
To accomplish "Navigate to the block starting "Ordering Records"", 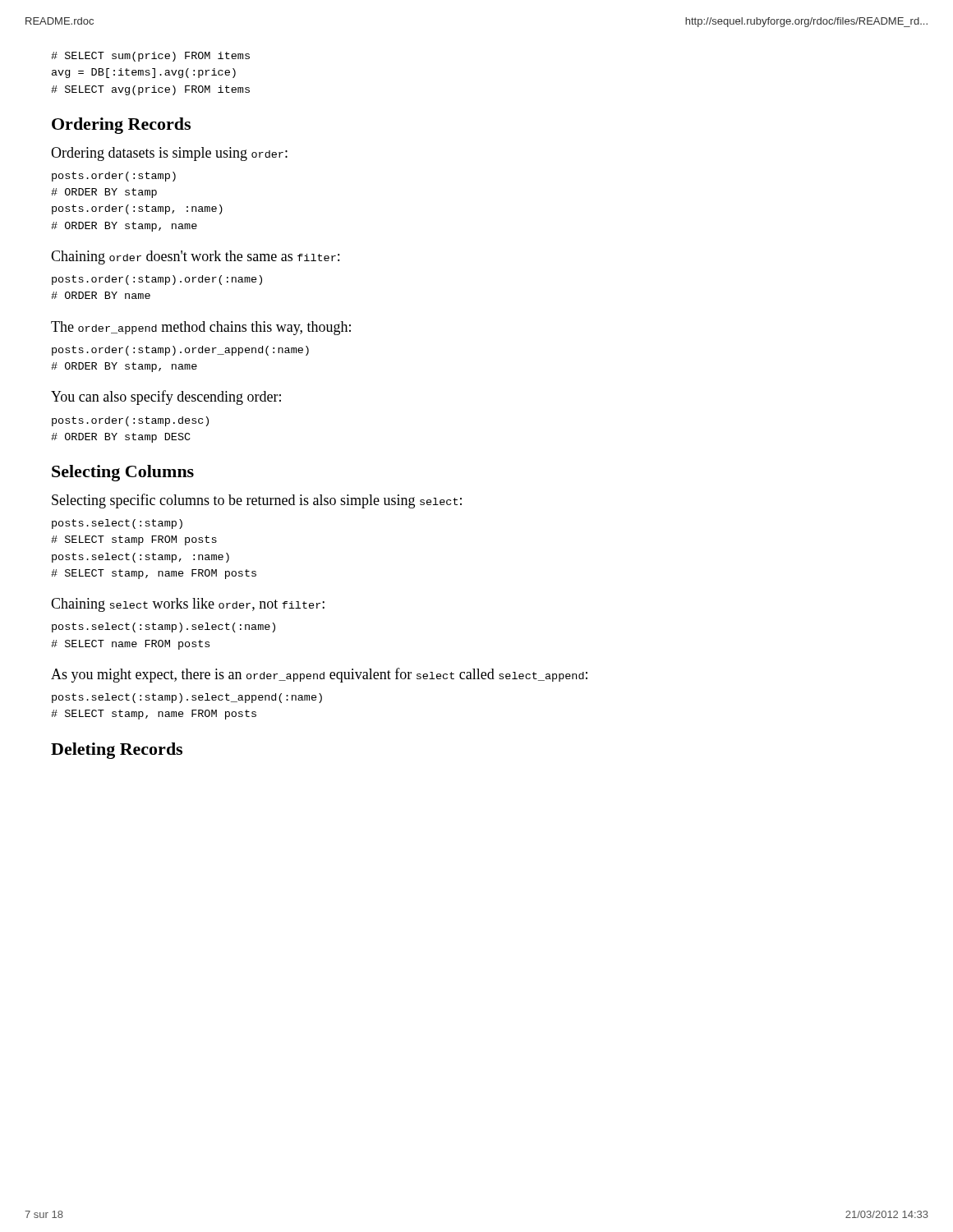I will coord(121,123).
